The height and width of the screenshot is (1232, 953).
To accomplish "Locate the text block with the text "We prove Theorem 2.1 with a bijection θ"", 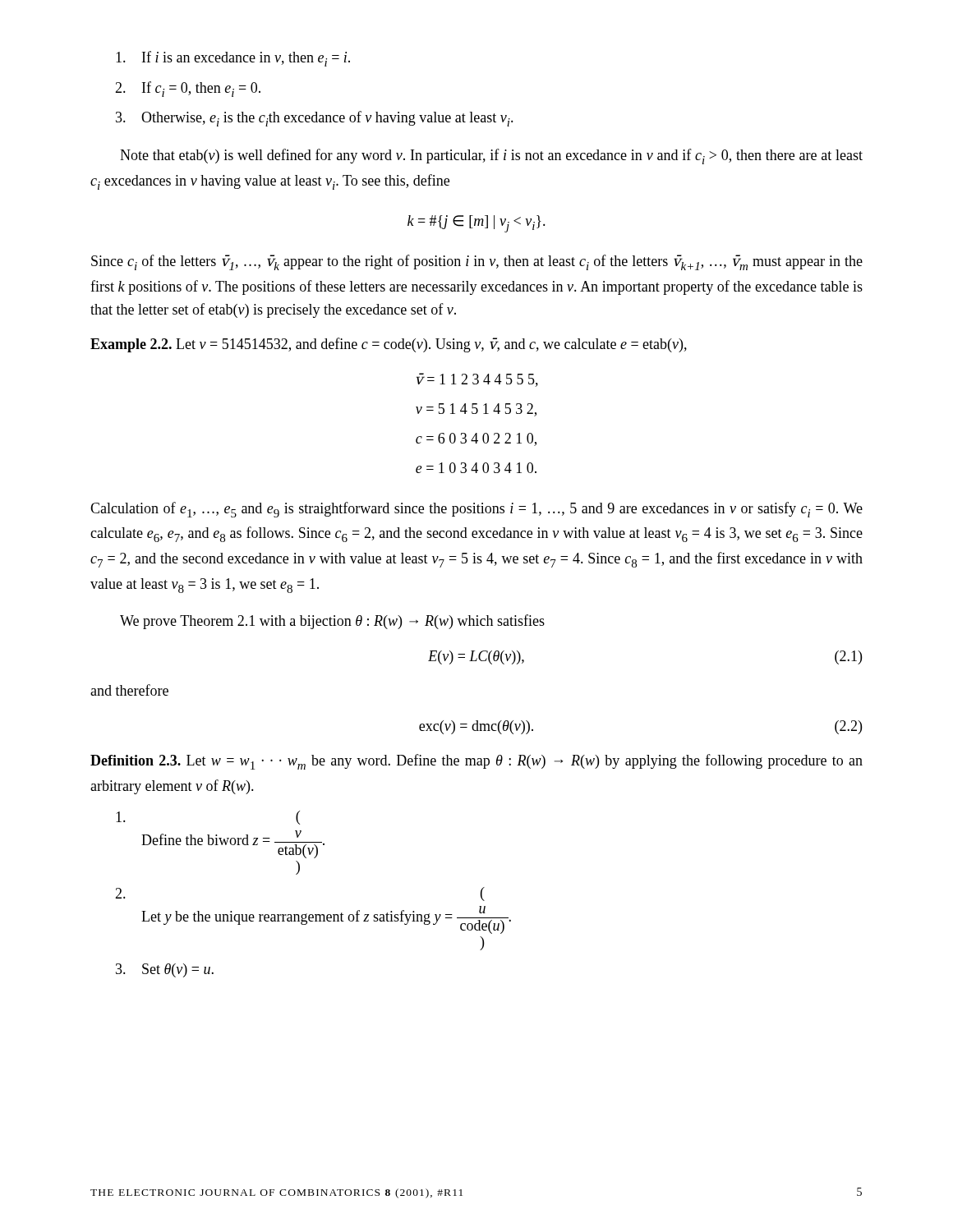I will pyautogui.click(x=332, y=621).
